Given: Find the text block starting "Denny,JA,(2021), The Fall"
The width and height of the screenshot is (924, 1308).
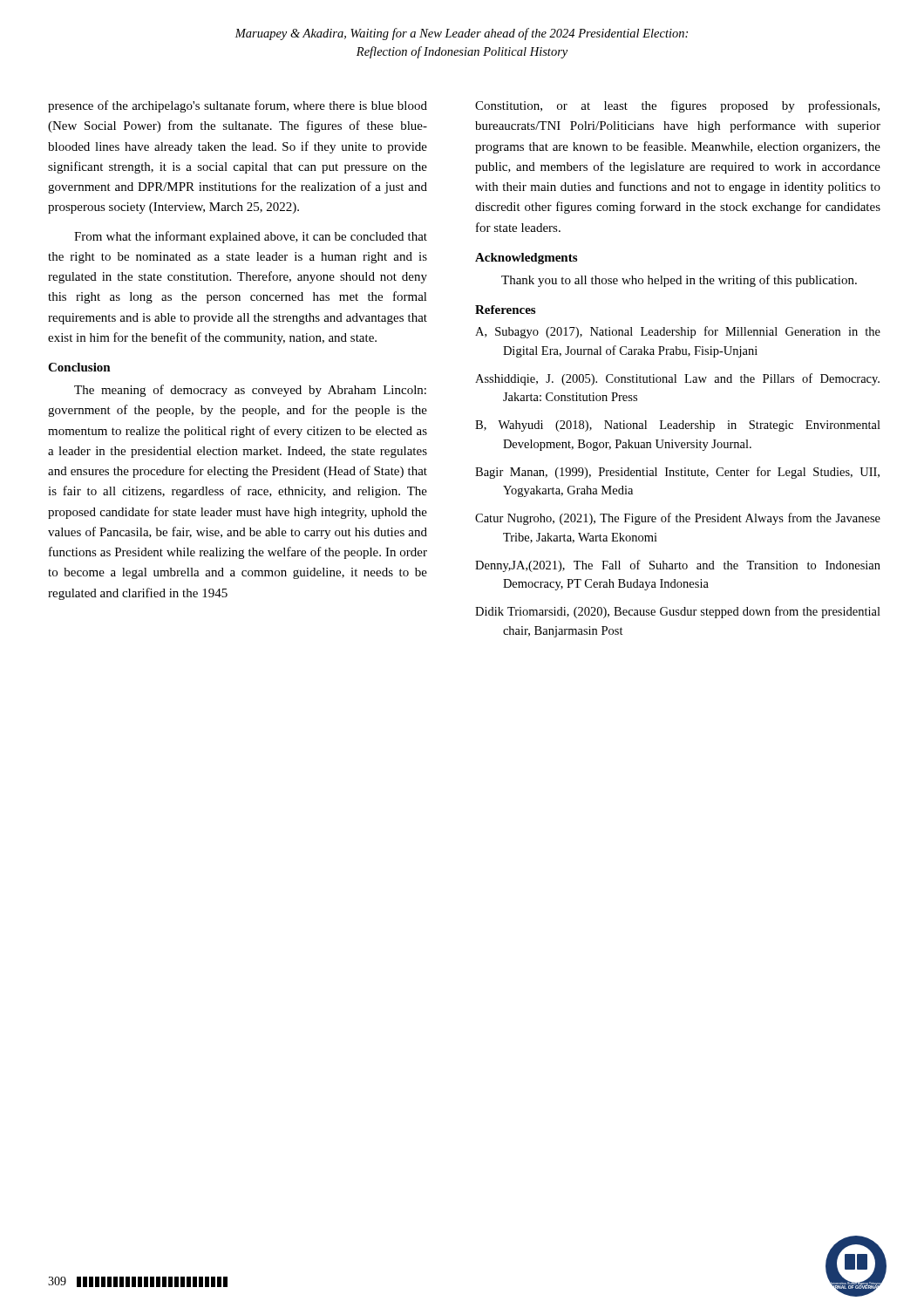Looking at the screenshot, I should (x=678, y=574).
